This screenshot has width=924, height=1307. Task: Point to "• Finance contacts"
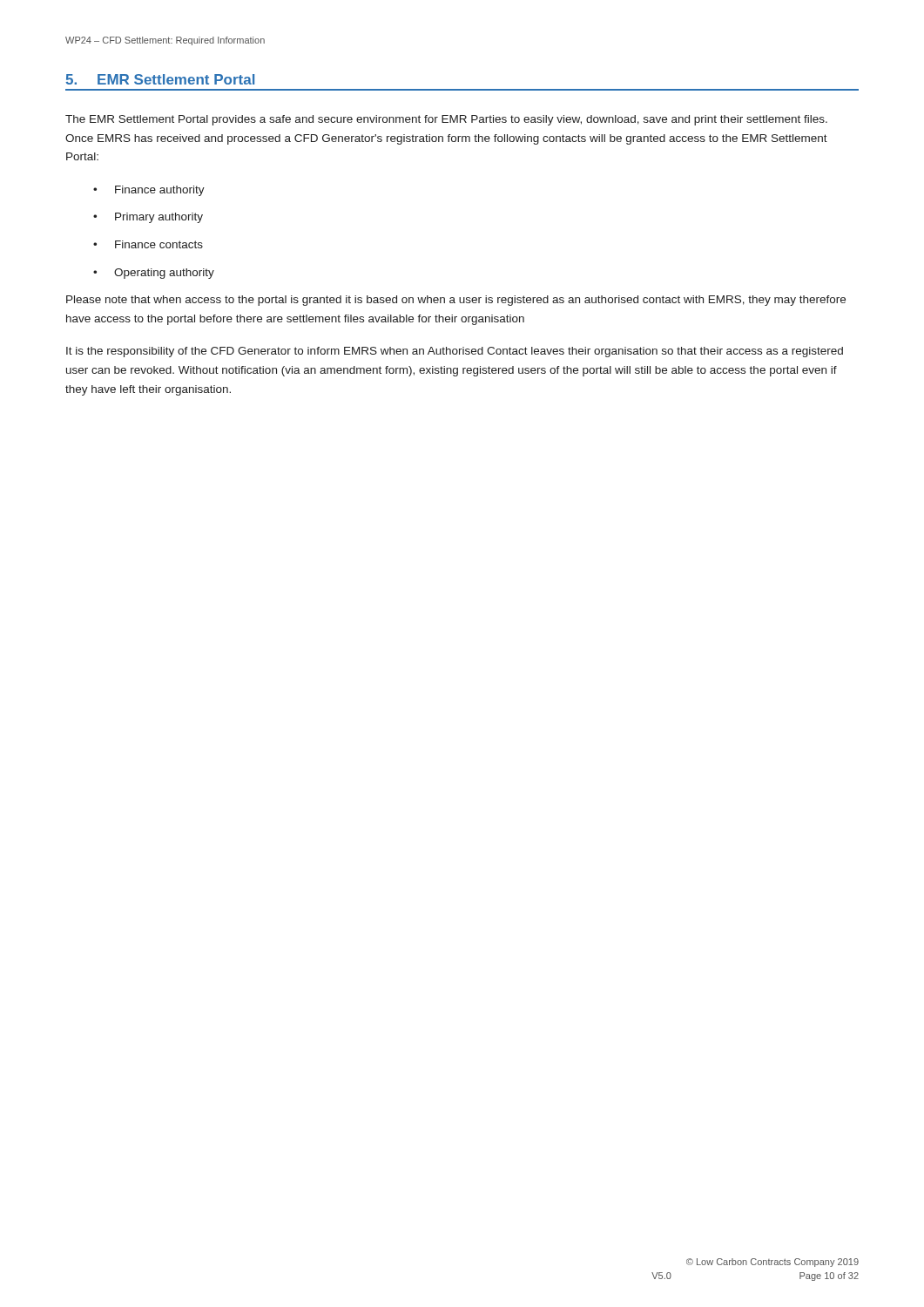coord(148,245)
